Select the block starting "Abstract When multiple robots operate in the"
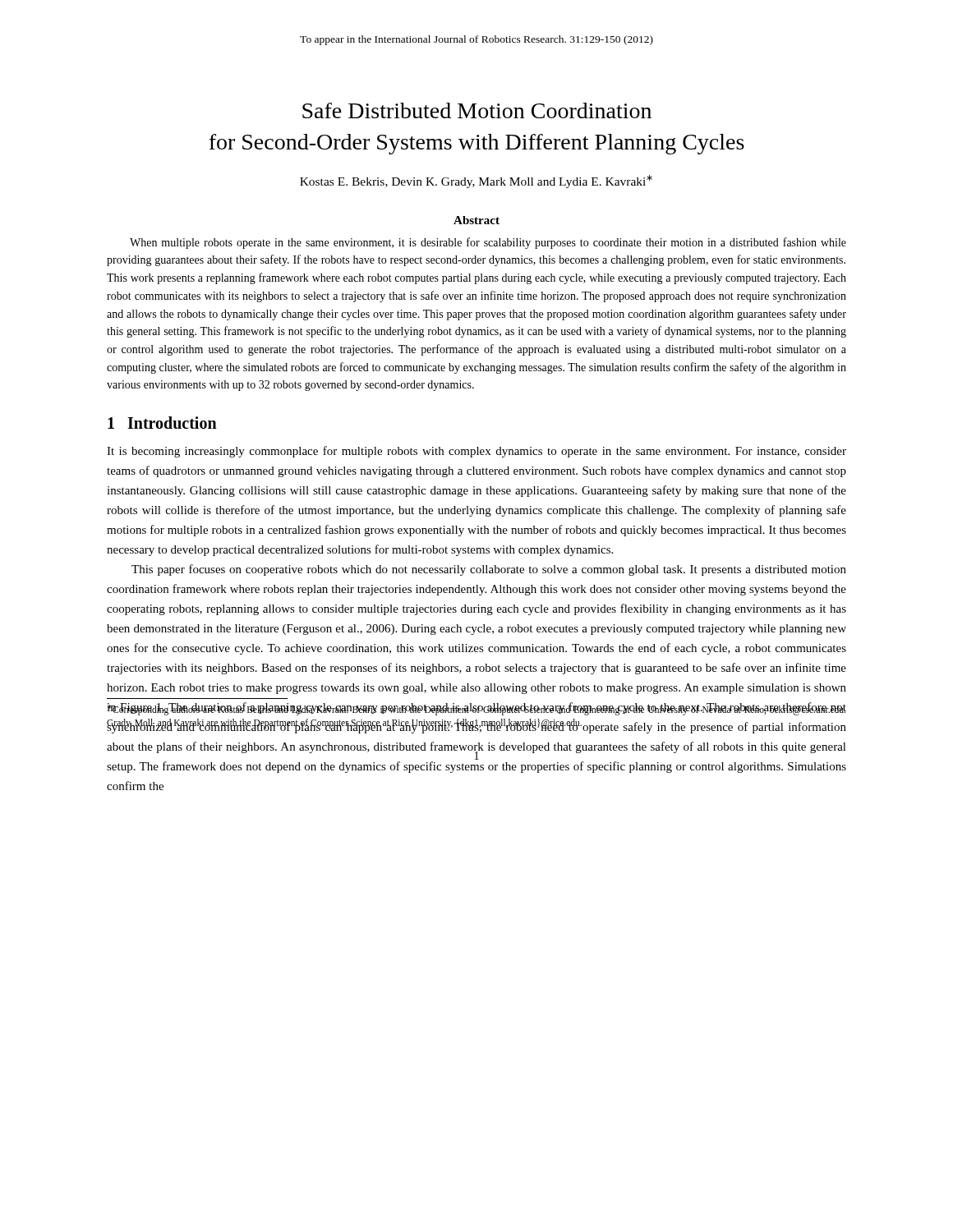 [x=476, y=304]
